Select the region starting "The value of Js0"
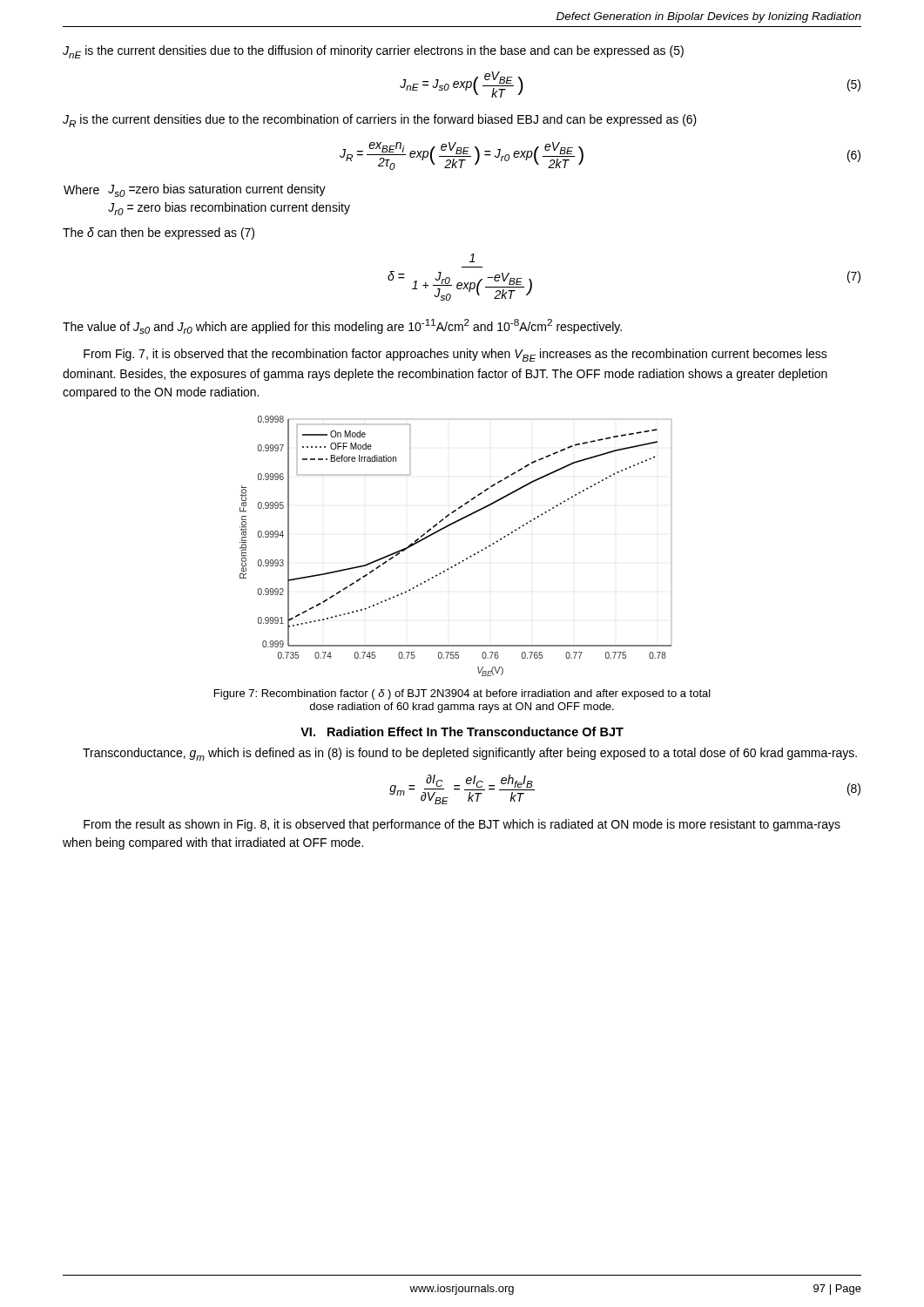The width and height of the screenshot is (924, 1307). click(343, 326)
